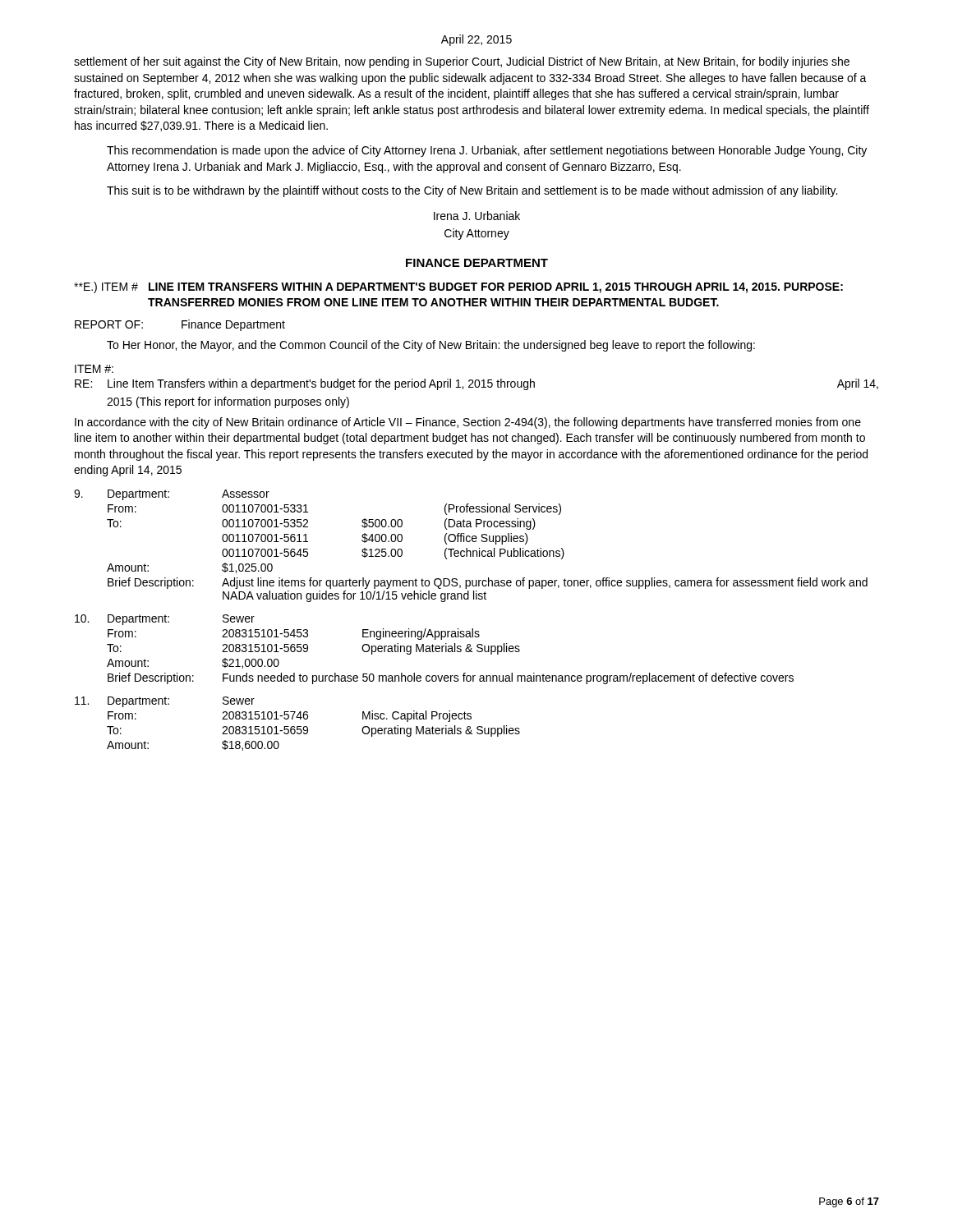Click on the block starting "11. Department: Sewer From: 208315101-5746 Misc. Capital"
The height and width of the screenshot is (1232, 953).
(476, 724)
